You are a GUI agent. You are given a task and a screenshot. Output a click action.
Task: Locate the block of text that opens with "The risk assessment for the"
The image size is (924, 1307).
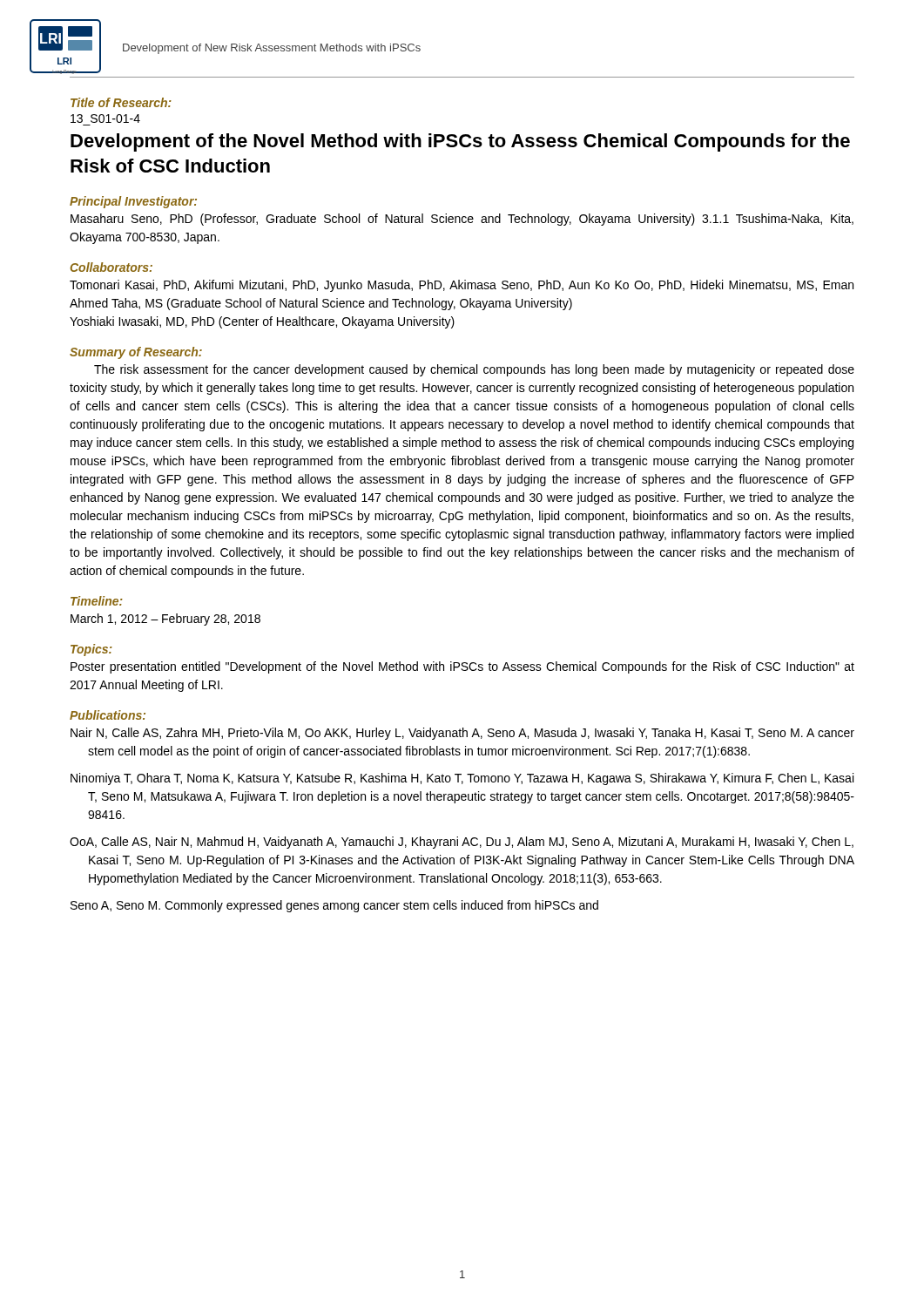(462, 470)
